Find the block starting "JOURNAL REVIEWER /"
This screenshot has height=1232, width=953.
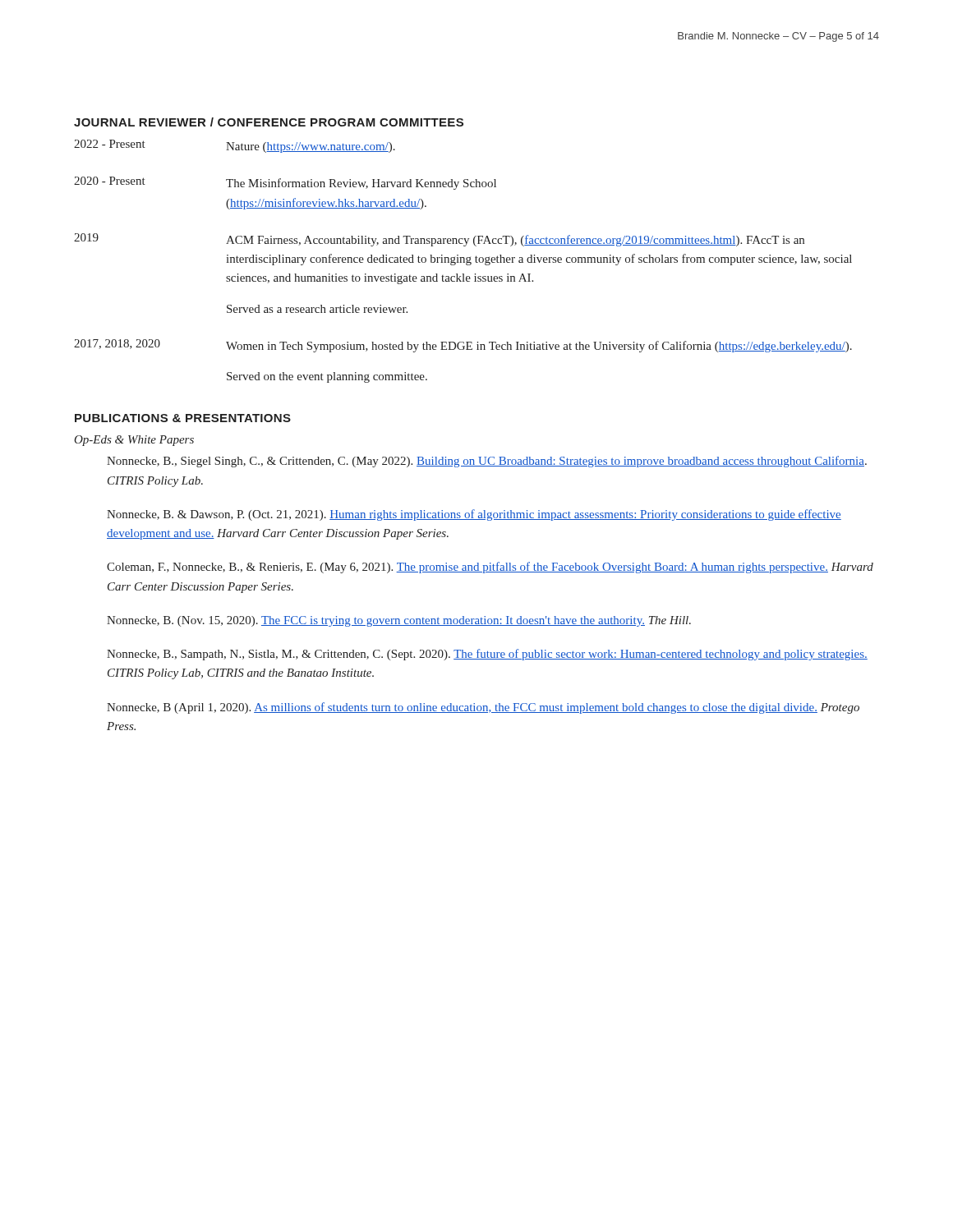269,122
